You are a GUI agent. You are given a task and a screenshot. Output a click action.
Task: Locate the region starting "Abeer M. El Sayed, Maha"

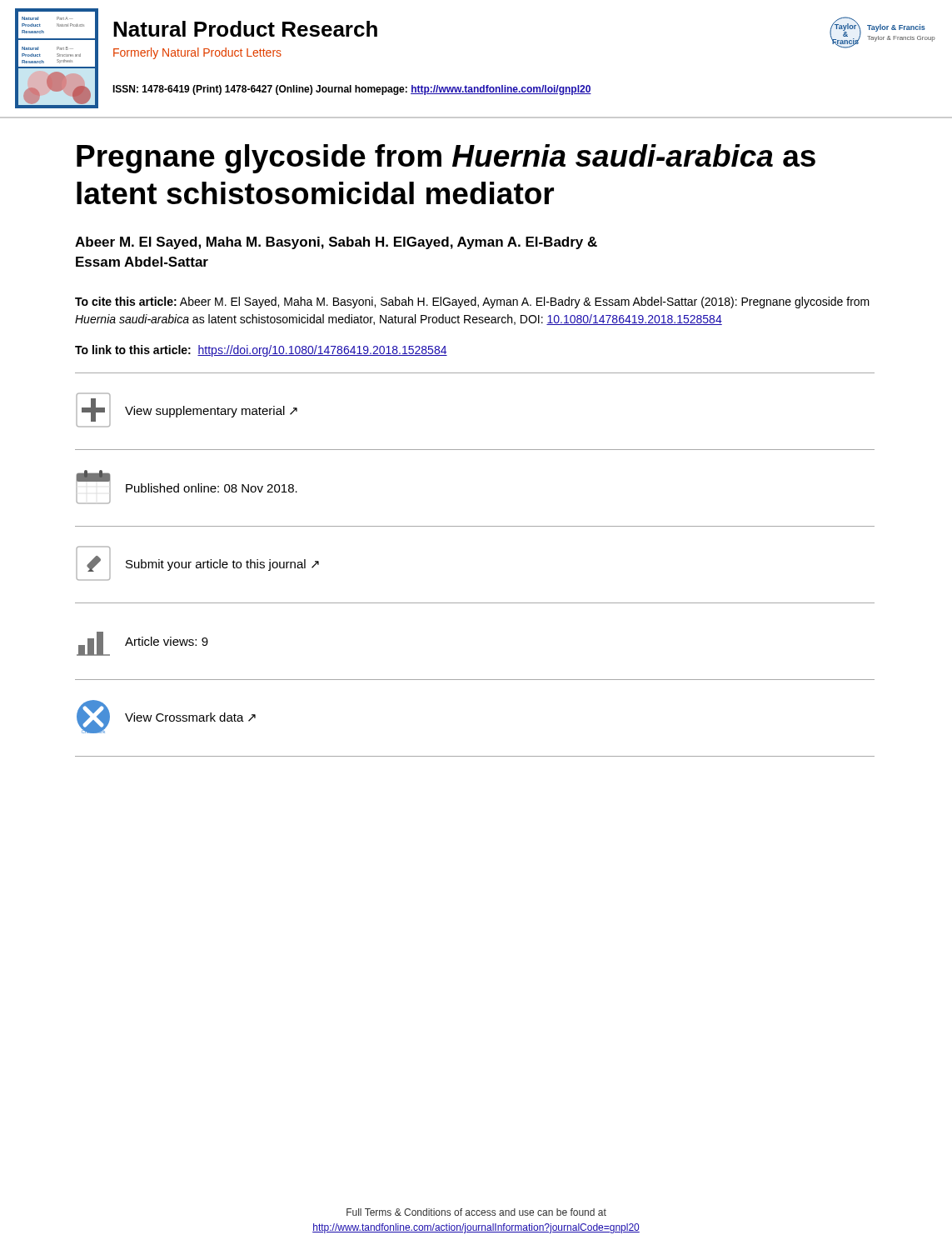336,252
